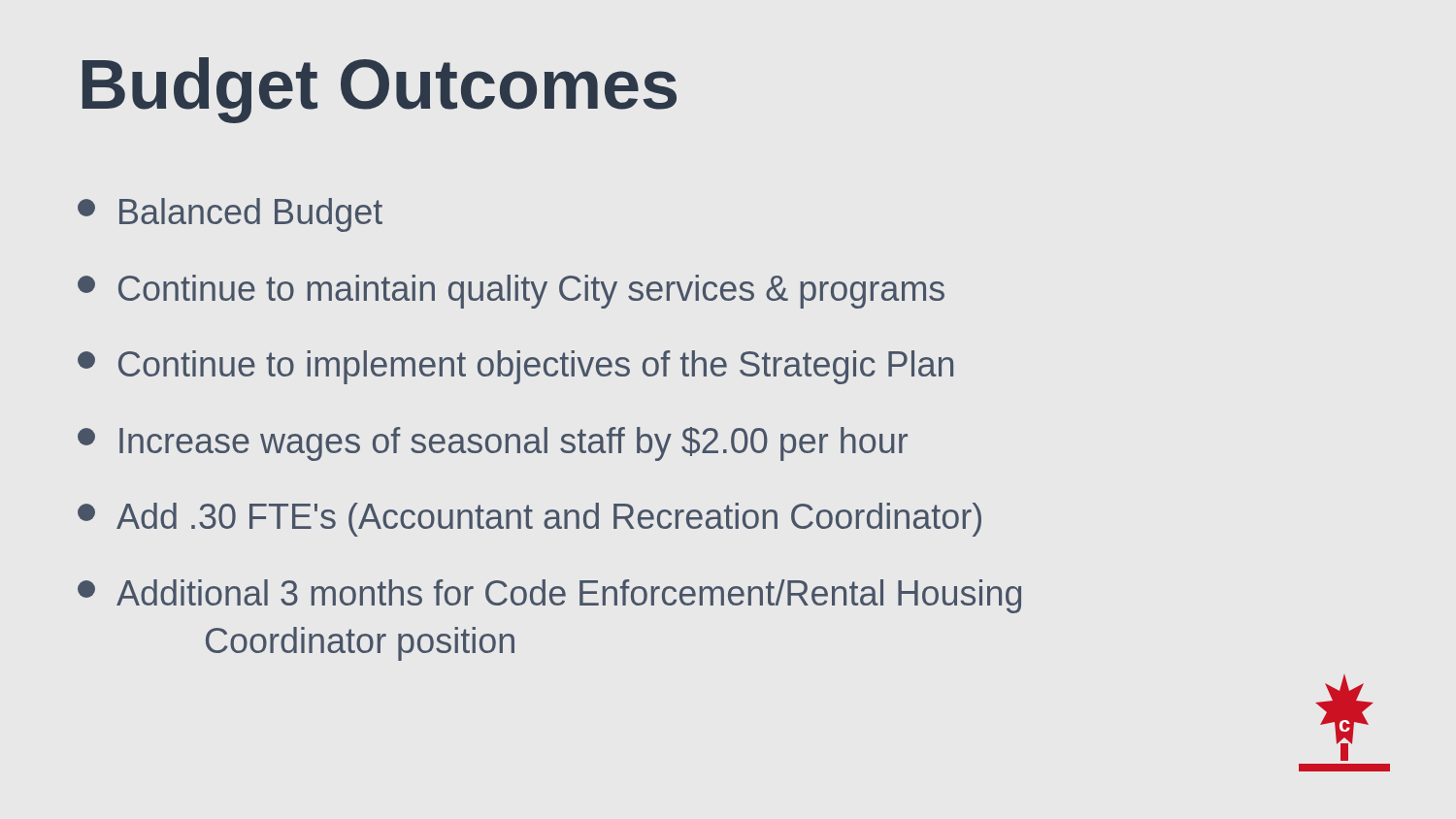
Task: Click on the list item that reads "Add .30 FTE's (Accountant and Recreation Coordinator)"
Action: [531, 518]
